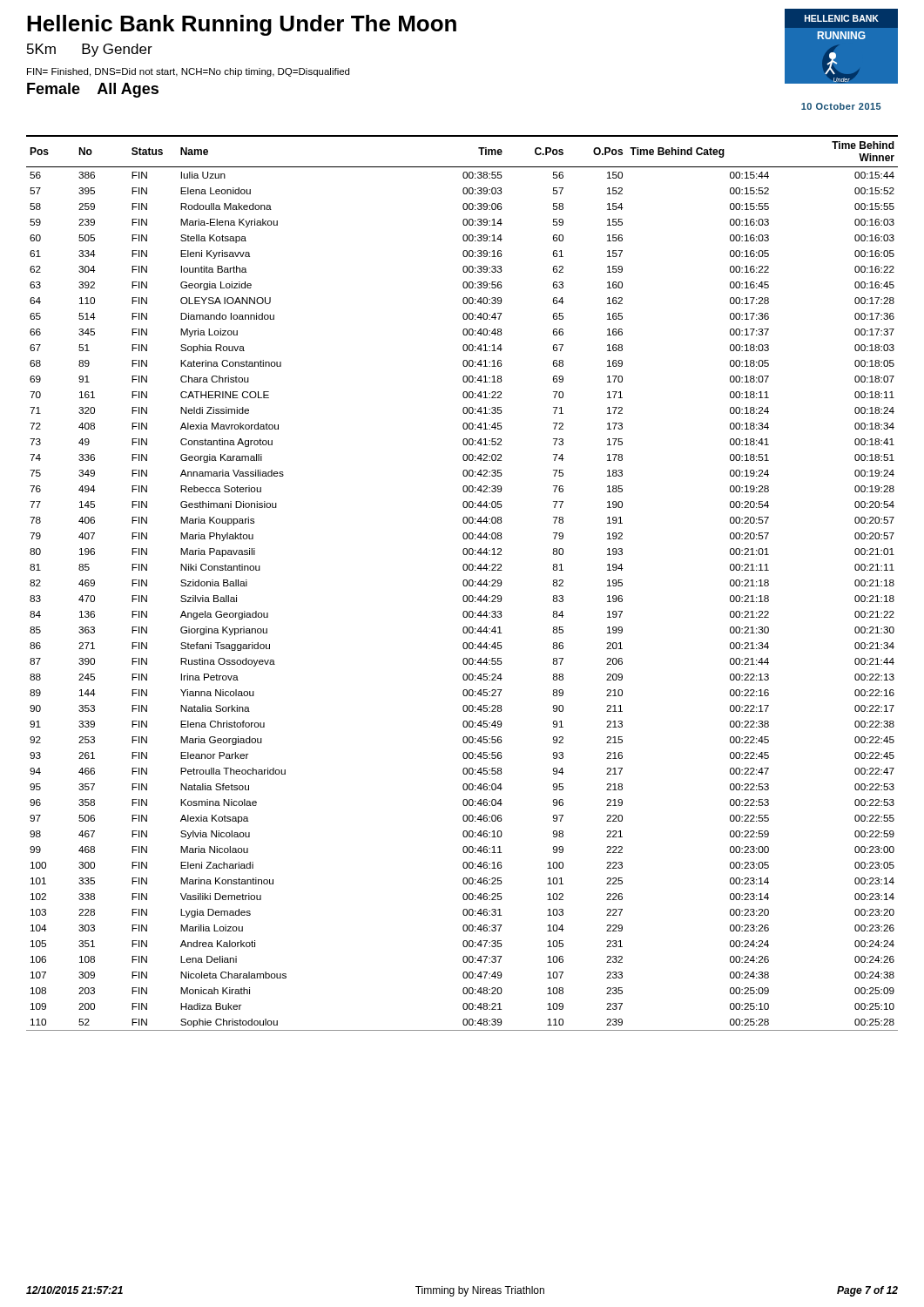Find the block on this page that starts "FIN= Finished, DNS=Did not start, NCH=No chip"
The height and width of the screenshot is (1307, 924).
(x=188, y=71)
